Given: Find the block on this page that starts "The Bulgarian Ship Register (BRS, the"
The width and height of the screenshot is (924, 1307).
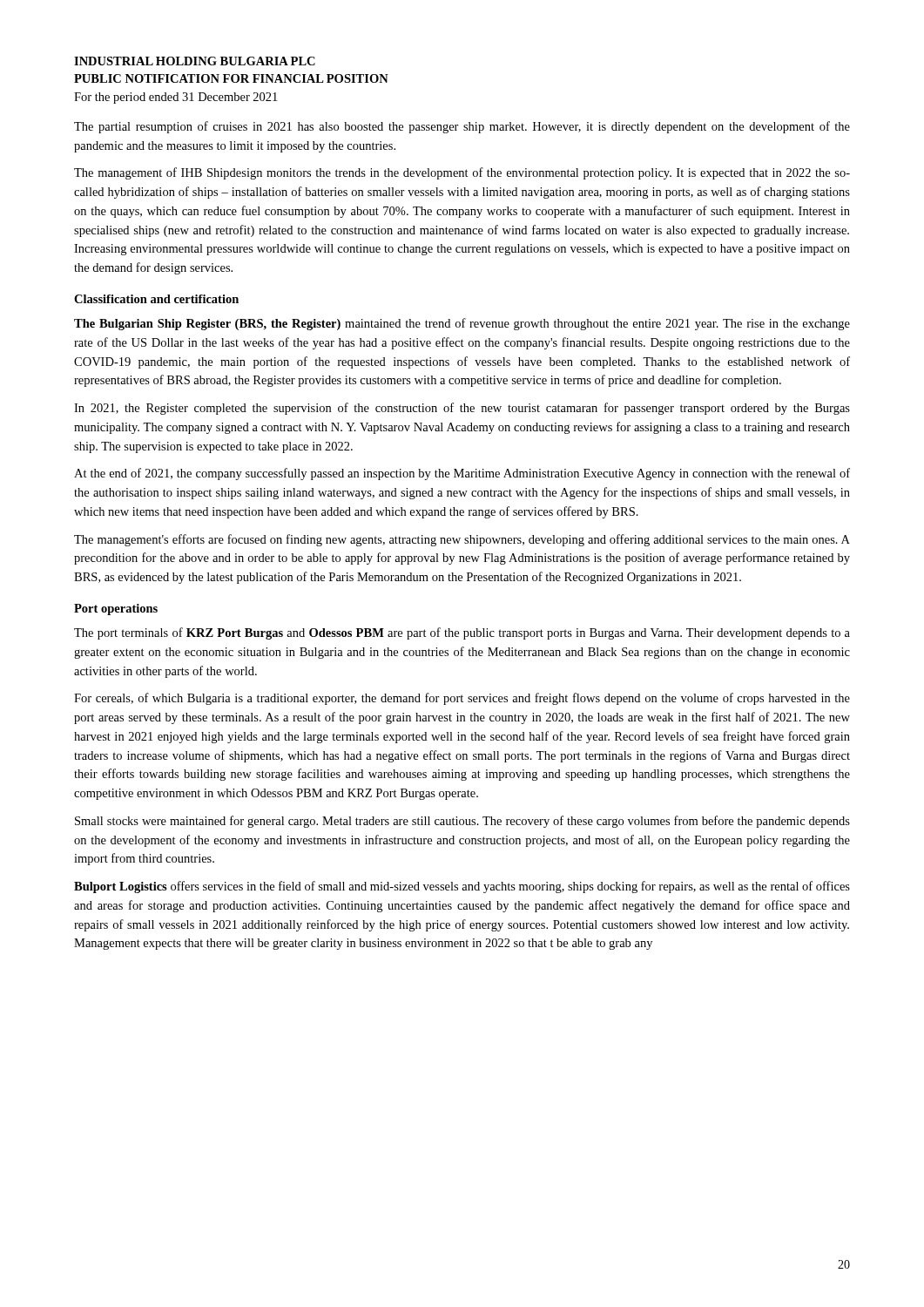Looking at the screenshot, I should pos(462,353).
